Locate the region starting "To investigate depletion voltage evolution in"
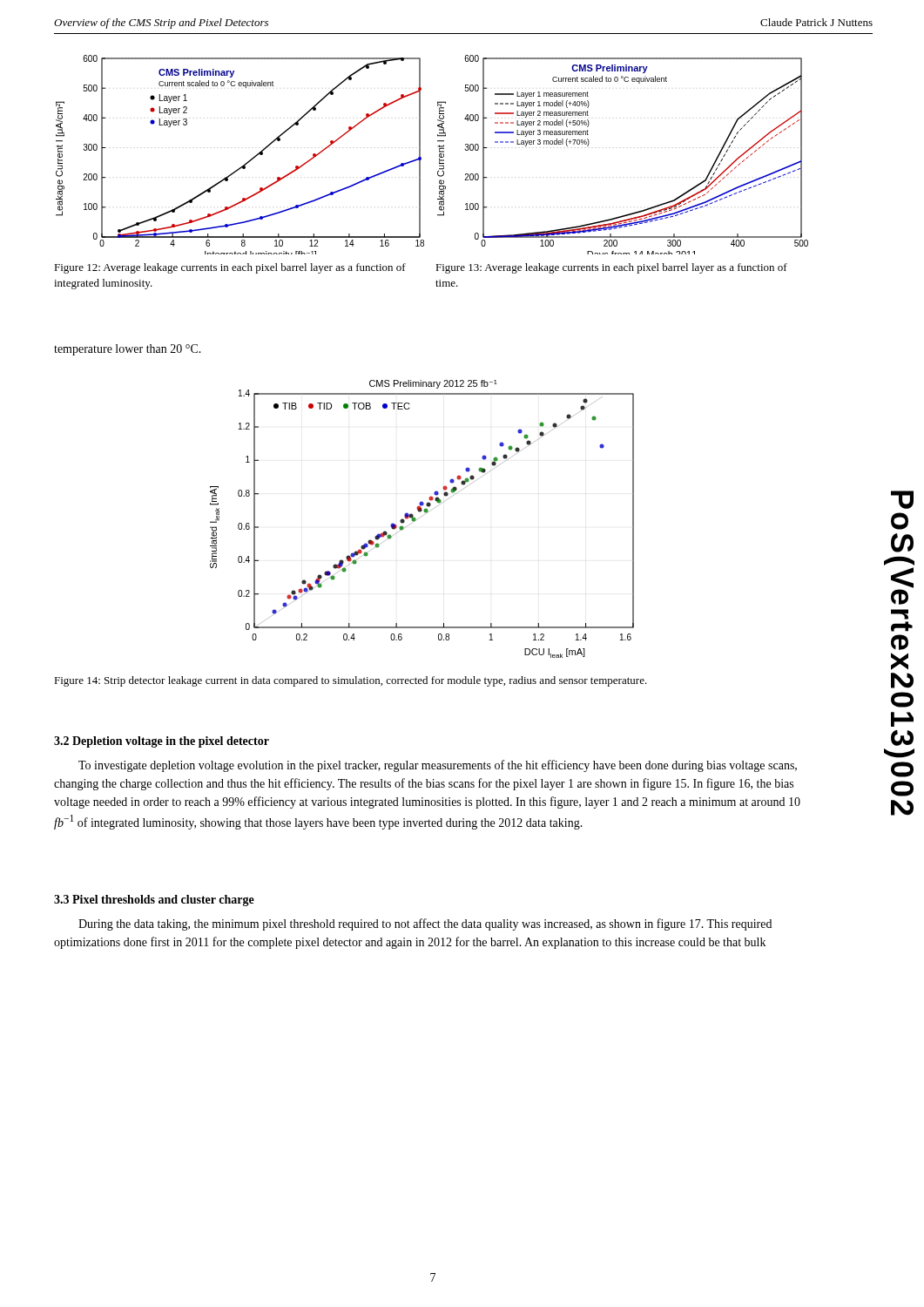Screen dimensions: 1307x924 [x=427, y=794]
